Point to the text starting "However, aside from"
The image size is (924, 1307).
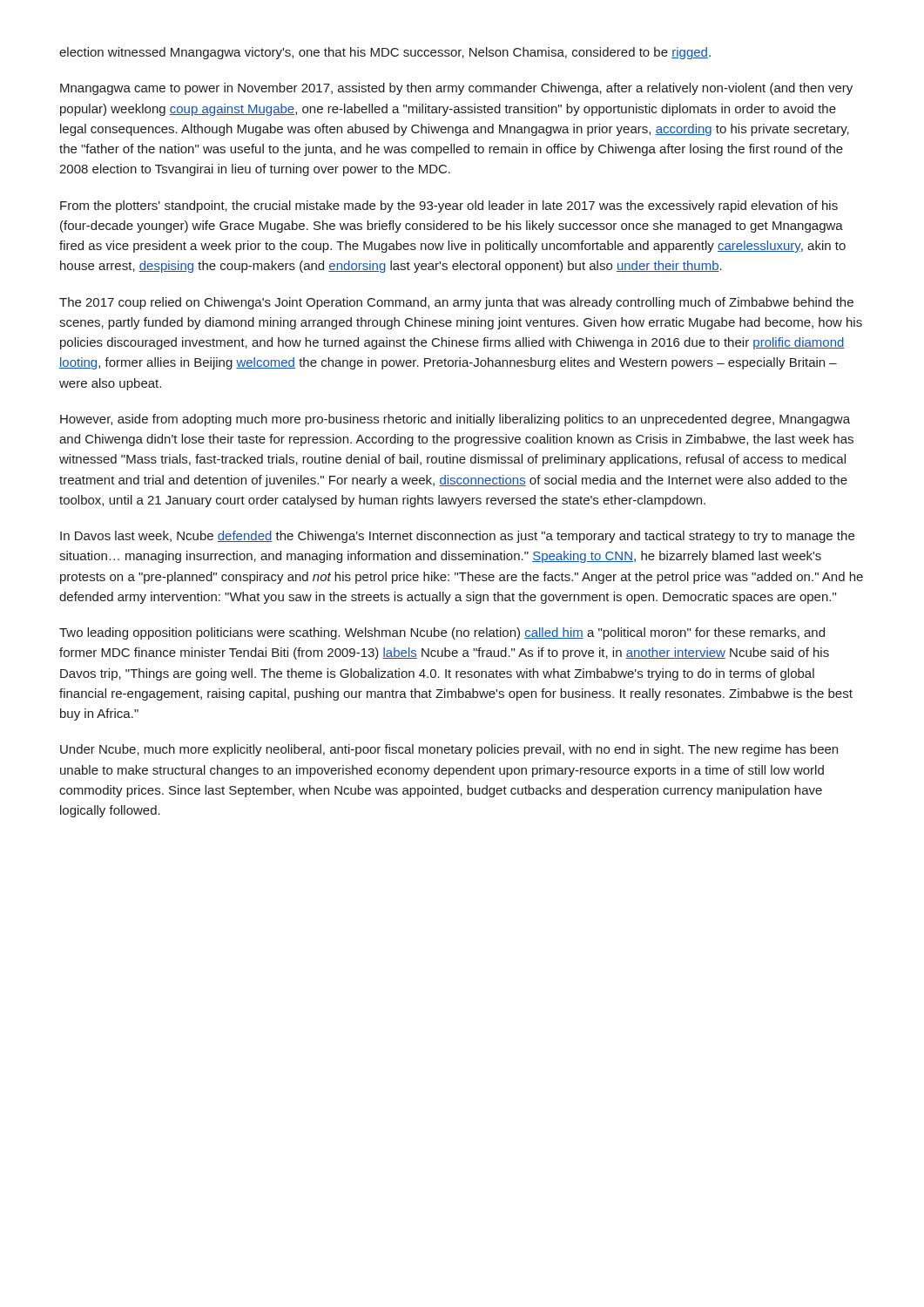[462, 459]
